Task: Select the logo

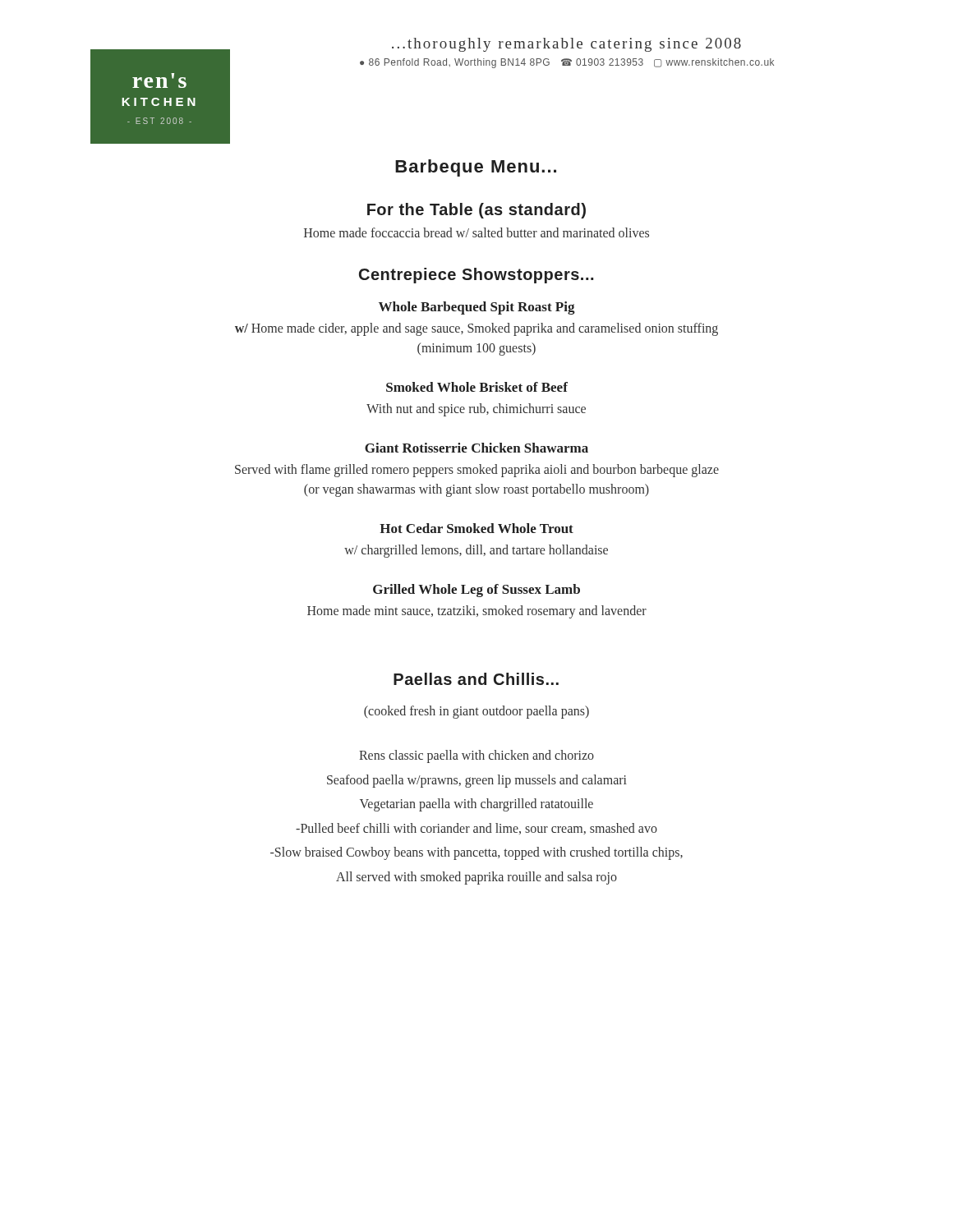Action: (x=115, y=72)
